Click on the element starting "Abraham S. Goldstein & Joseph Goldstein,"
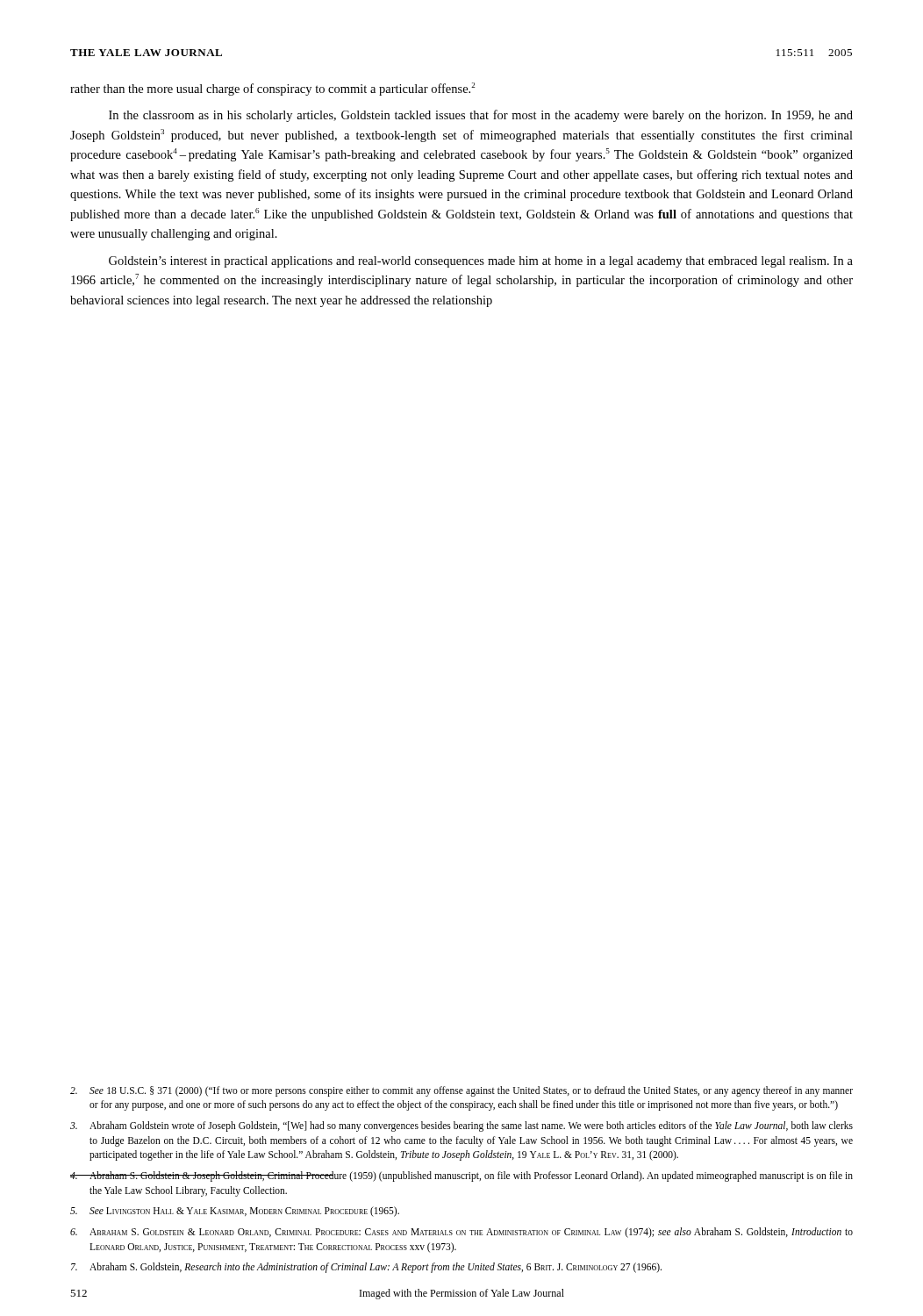Screen dimensions: 1316x923 coord(462,1183)
